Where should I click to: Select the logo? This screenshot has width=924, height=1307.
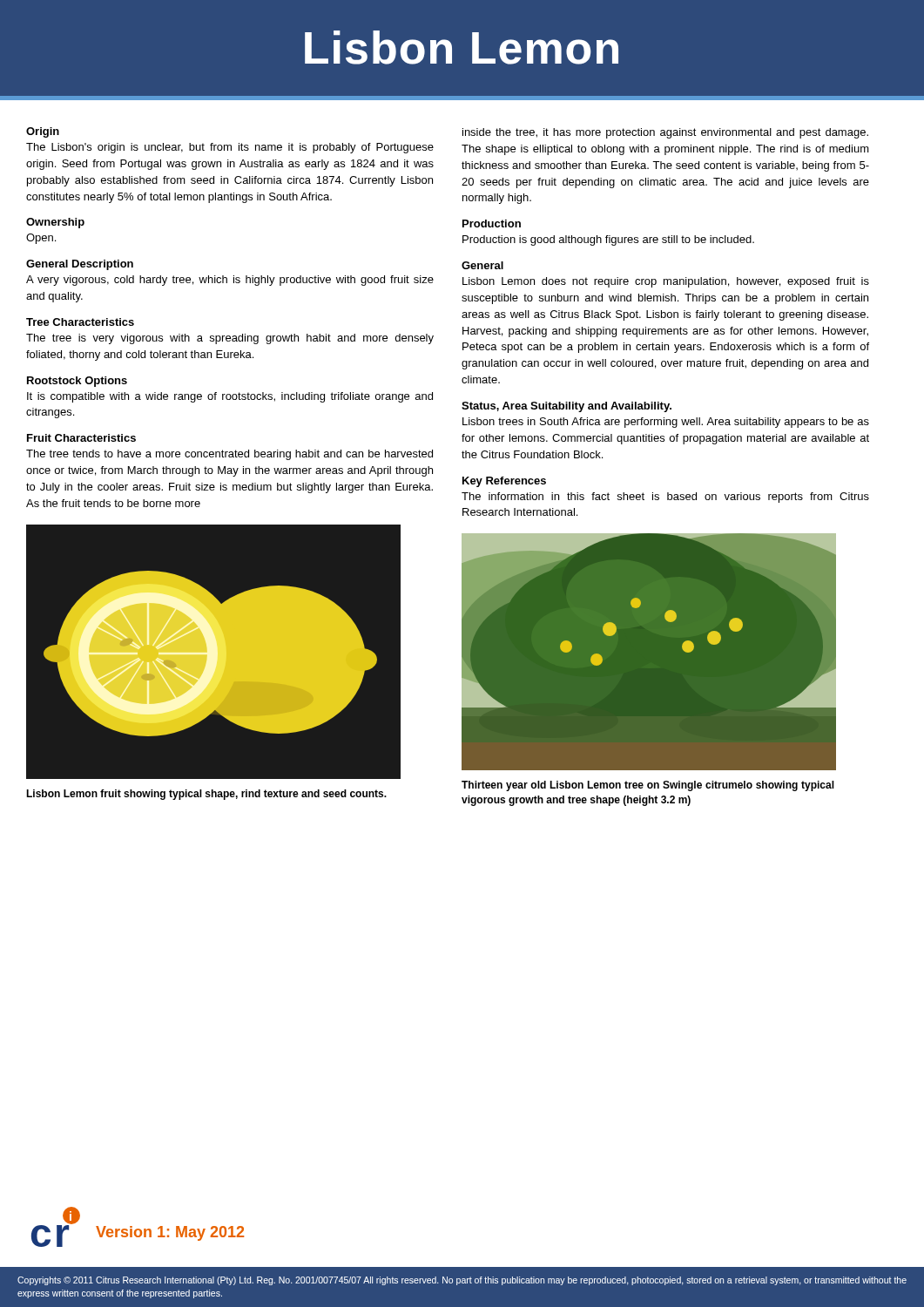(56, 1233)
